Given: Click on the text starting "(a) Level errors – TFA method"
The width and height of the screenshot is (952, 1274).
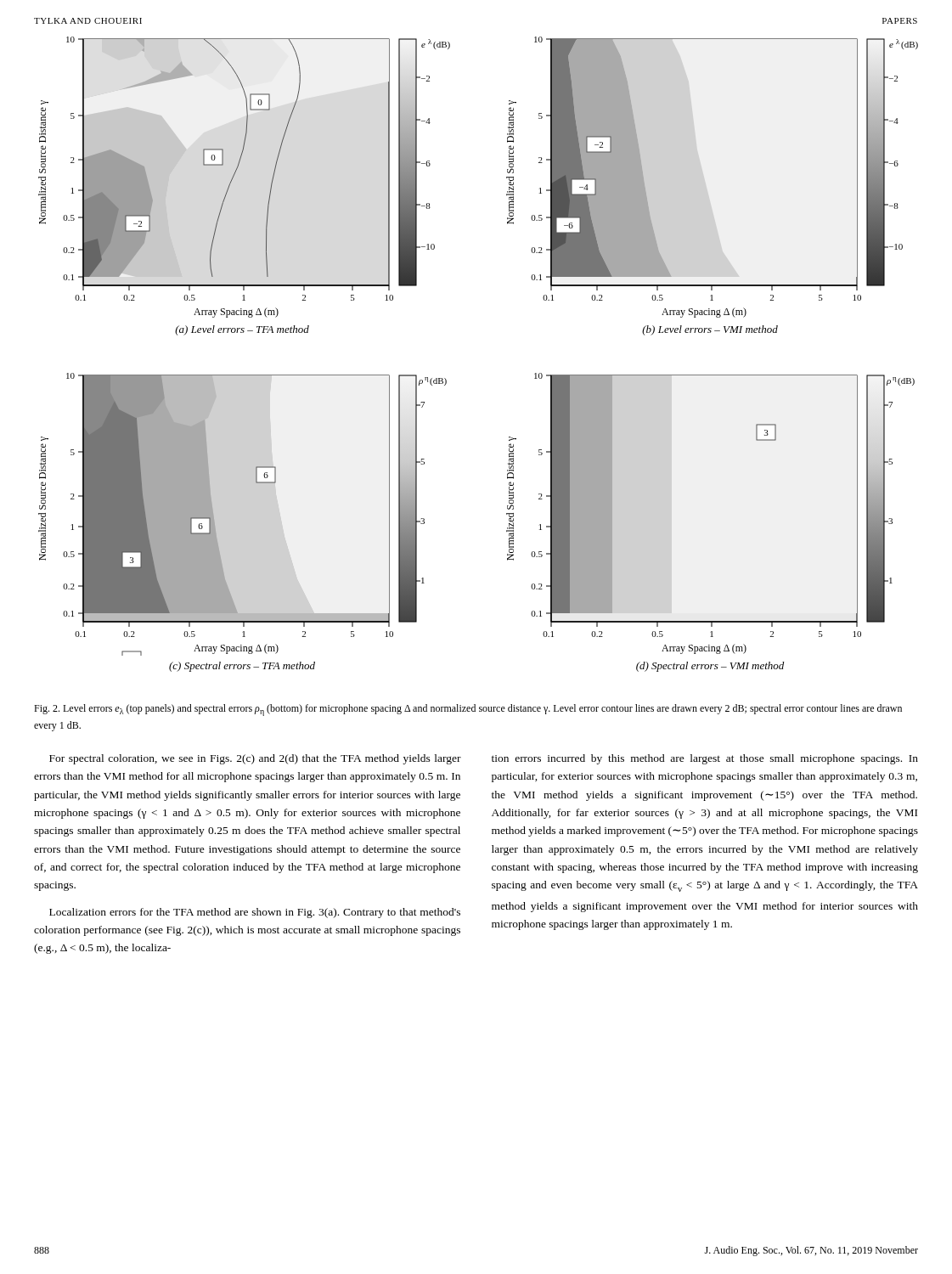Looking at the screenshot, I should point(242,329).
